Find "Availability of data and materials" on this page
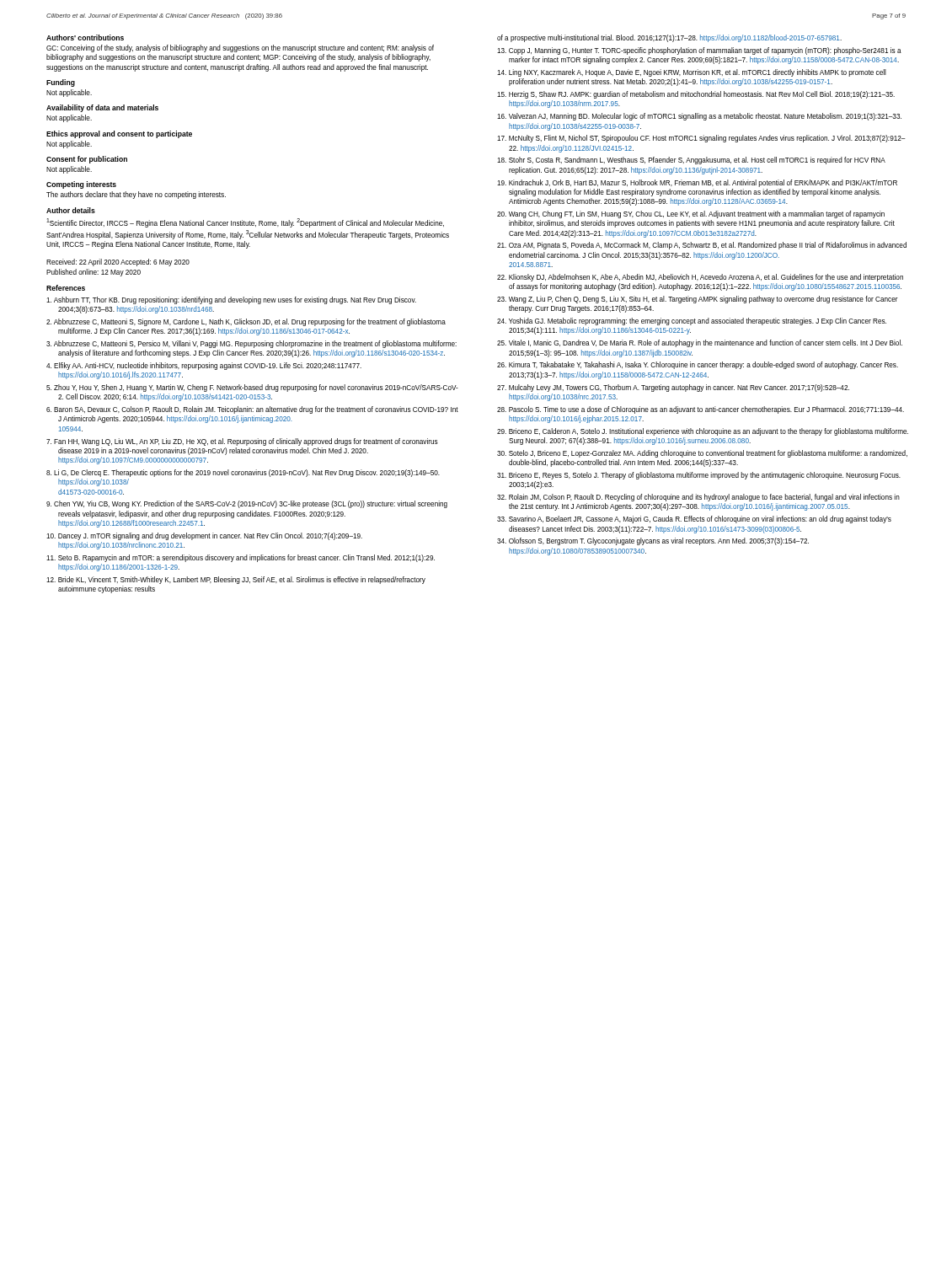 click(103, 108)
